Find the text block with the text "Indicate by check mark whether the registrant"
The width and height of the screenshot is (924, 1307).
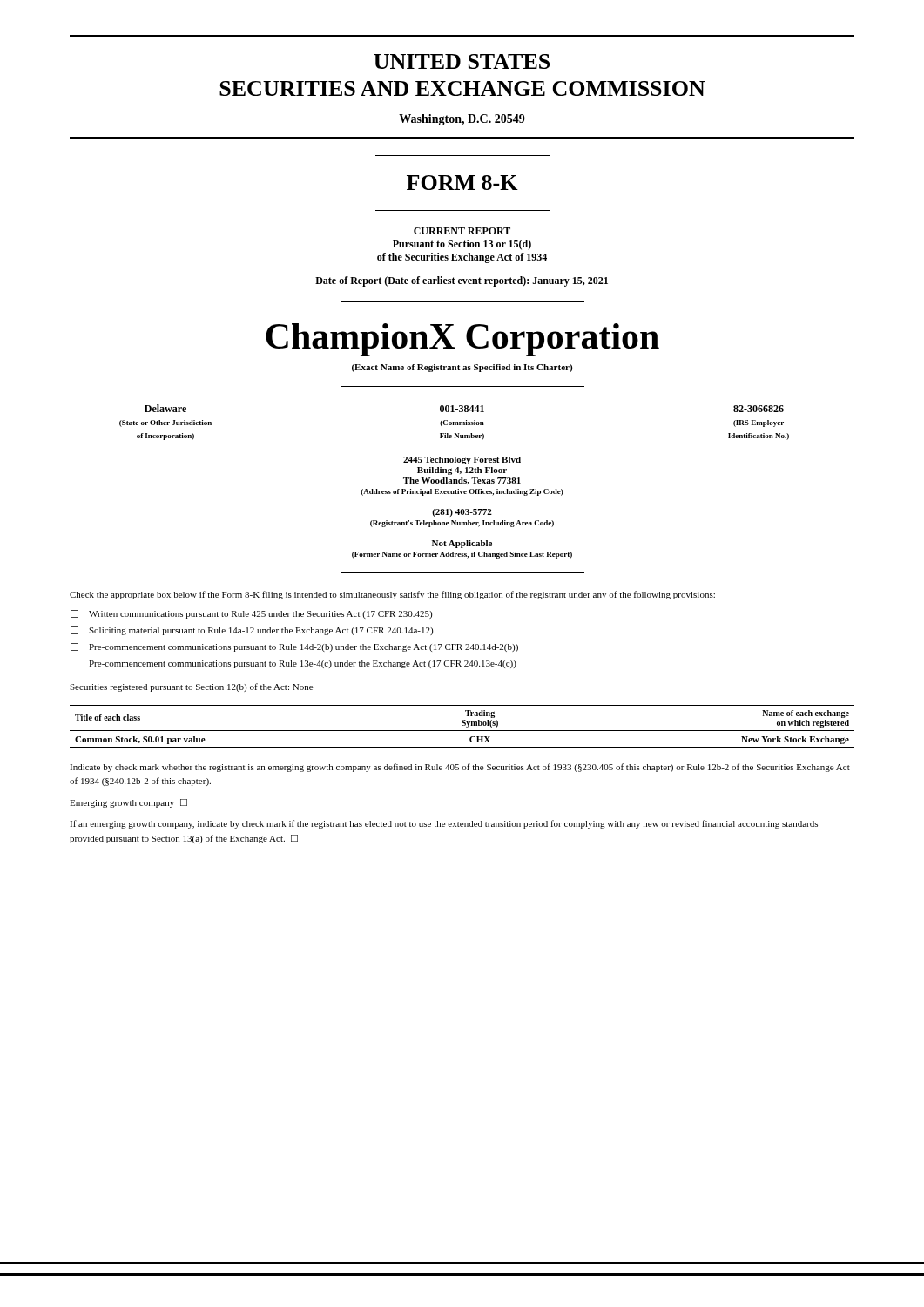click(x=460, y=774)
